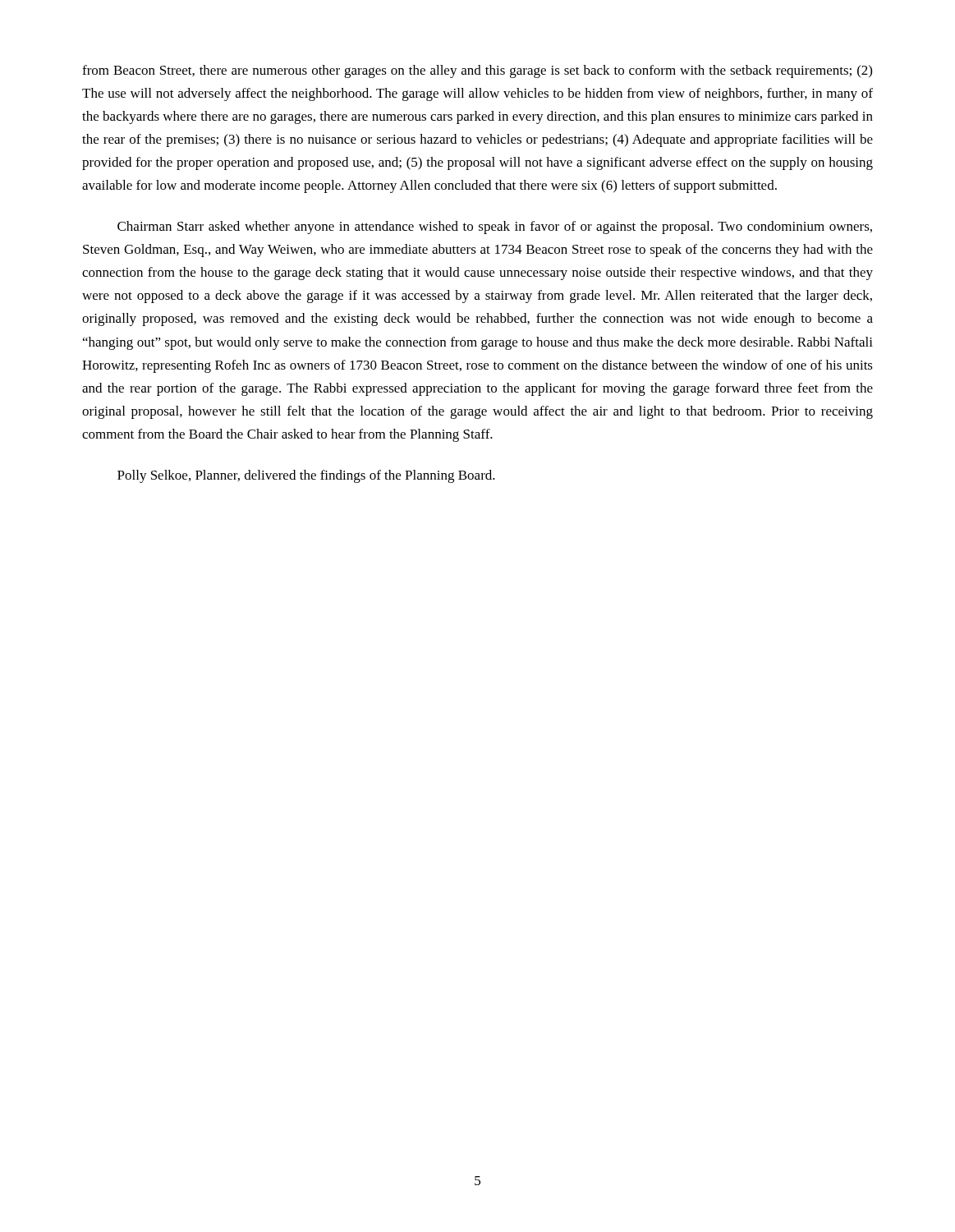Navigate to the block starting "Polly Selkoe, Planner, delivered the findings of the"

click(x=478, y=475)
